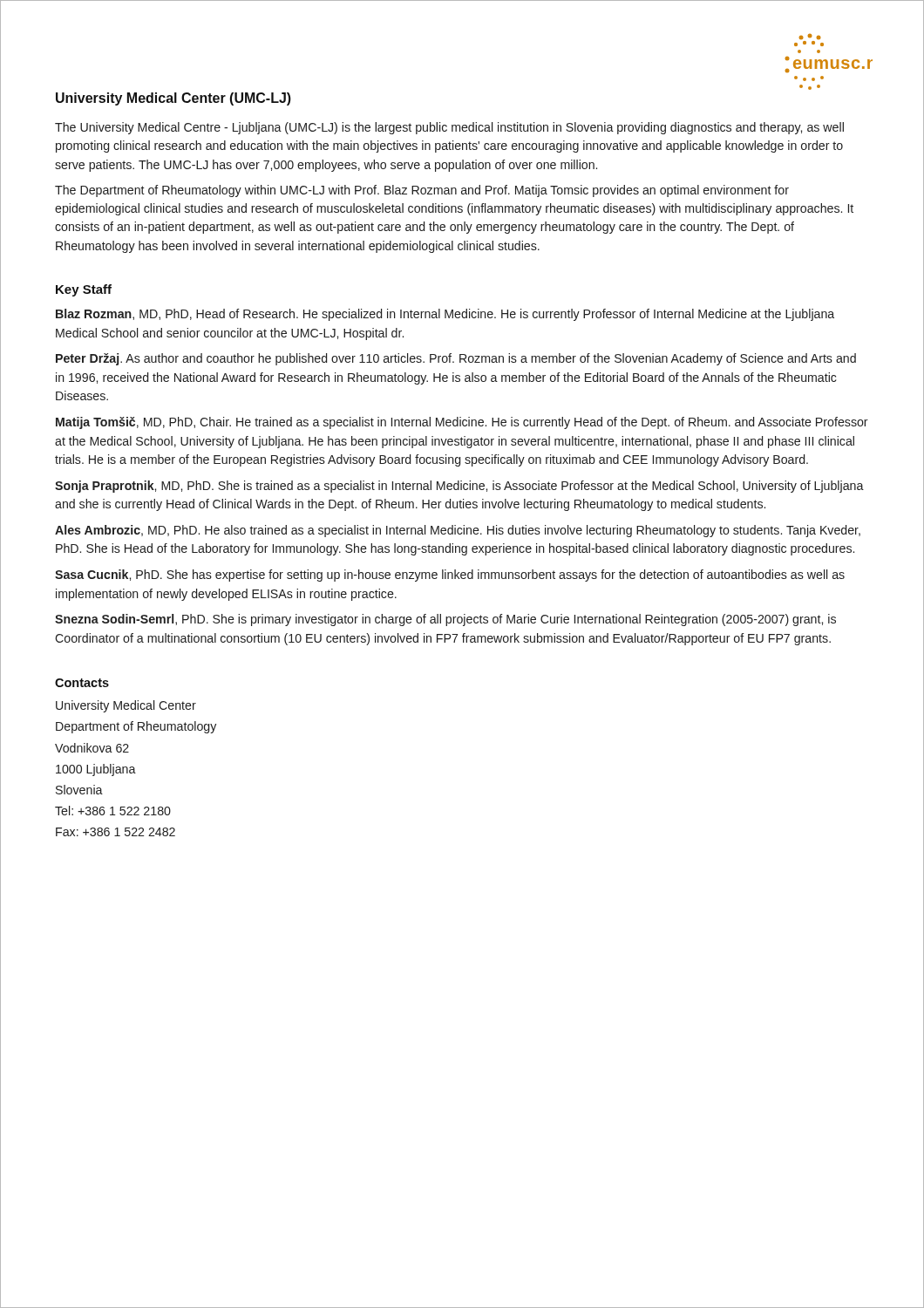Viewport: 924px width, 1308px height.
Task: Locate the text block containing "Sasa Cucnik, PhD. She has"
Action: tap(450, 584)
